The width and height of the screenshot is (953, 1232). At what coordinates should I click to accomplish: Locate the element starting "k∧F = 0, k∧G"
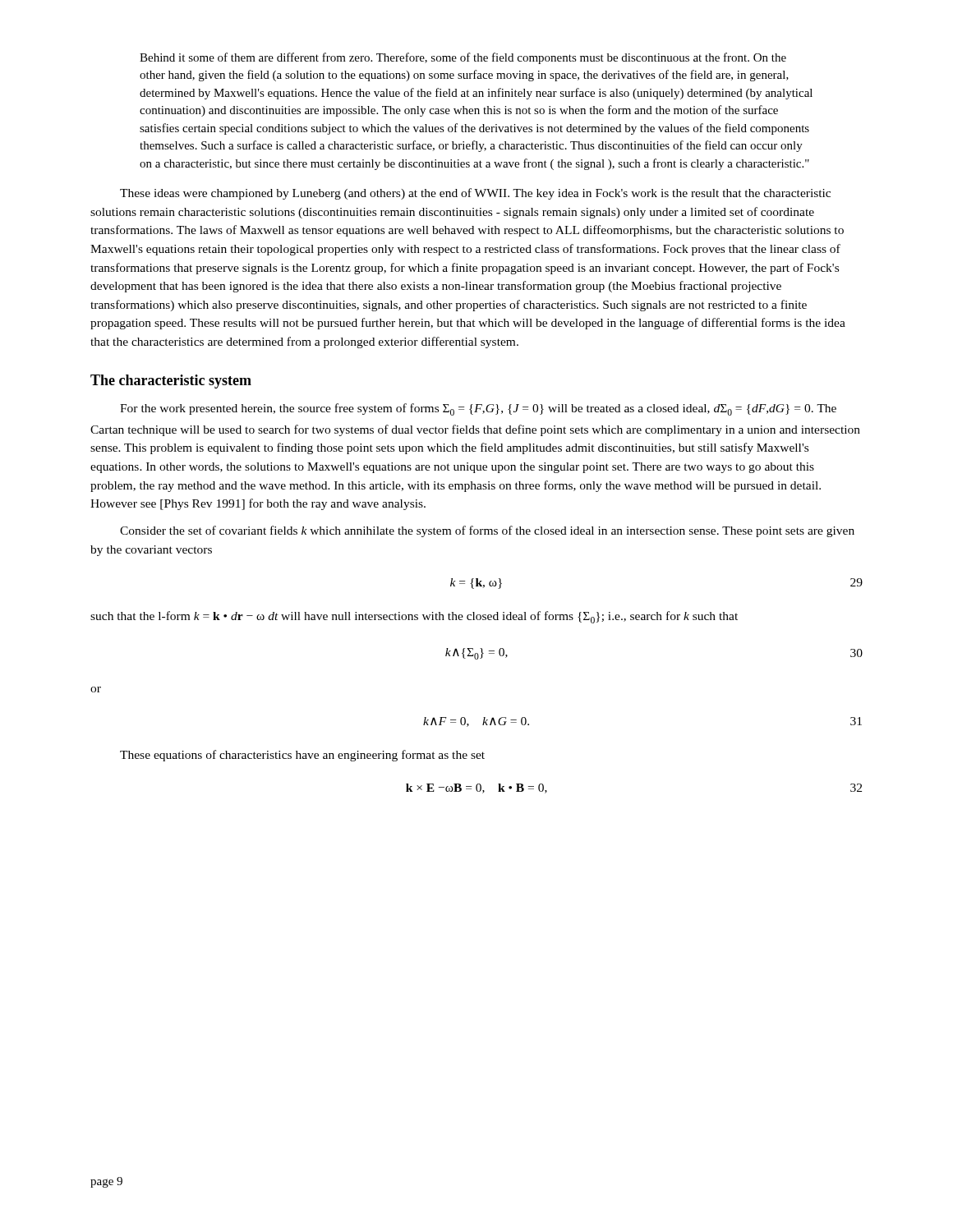(476, 721)
